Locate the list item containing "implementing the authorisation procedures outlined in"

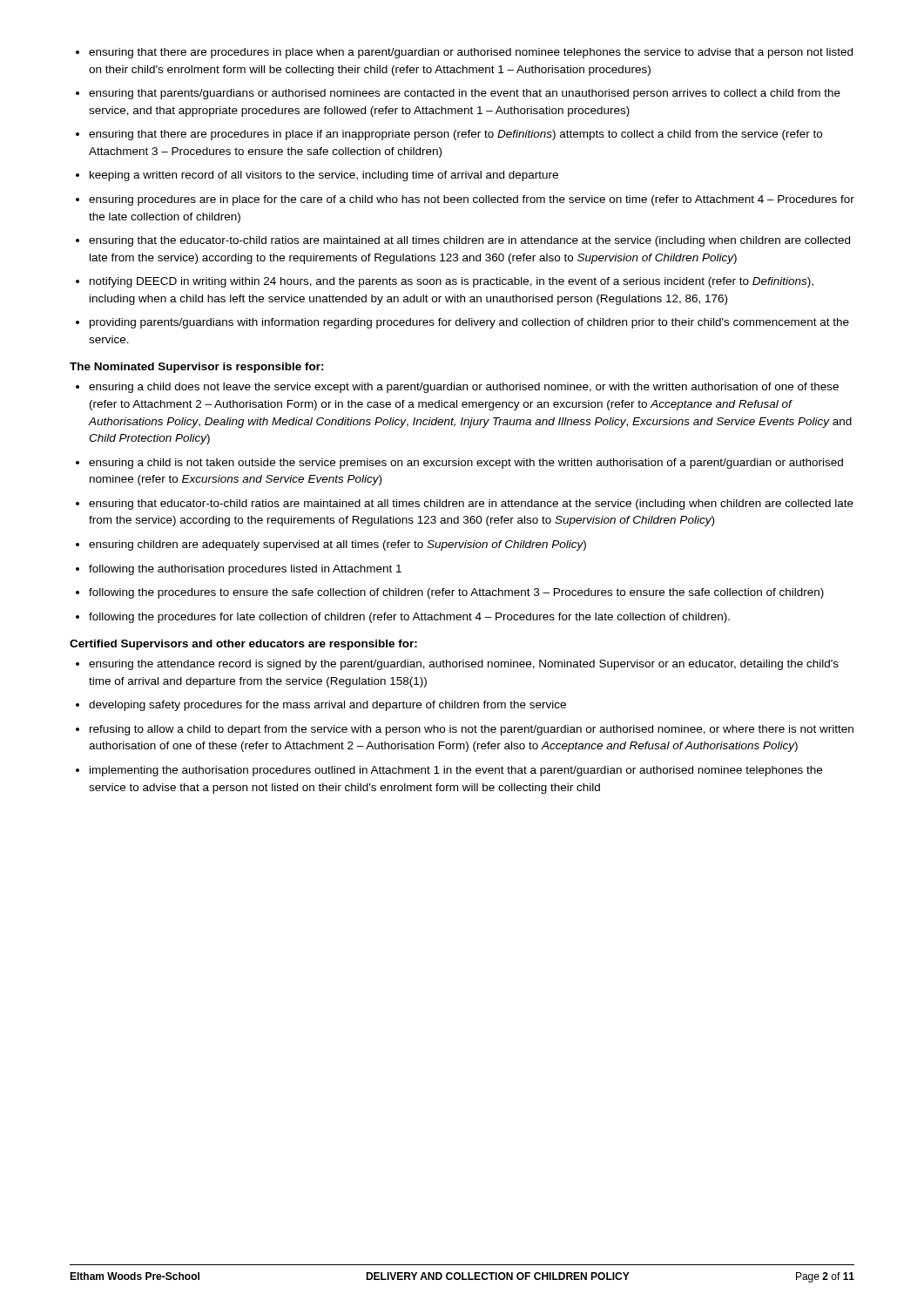tap(472, 779)
